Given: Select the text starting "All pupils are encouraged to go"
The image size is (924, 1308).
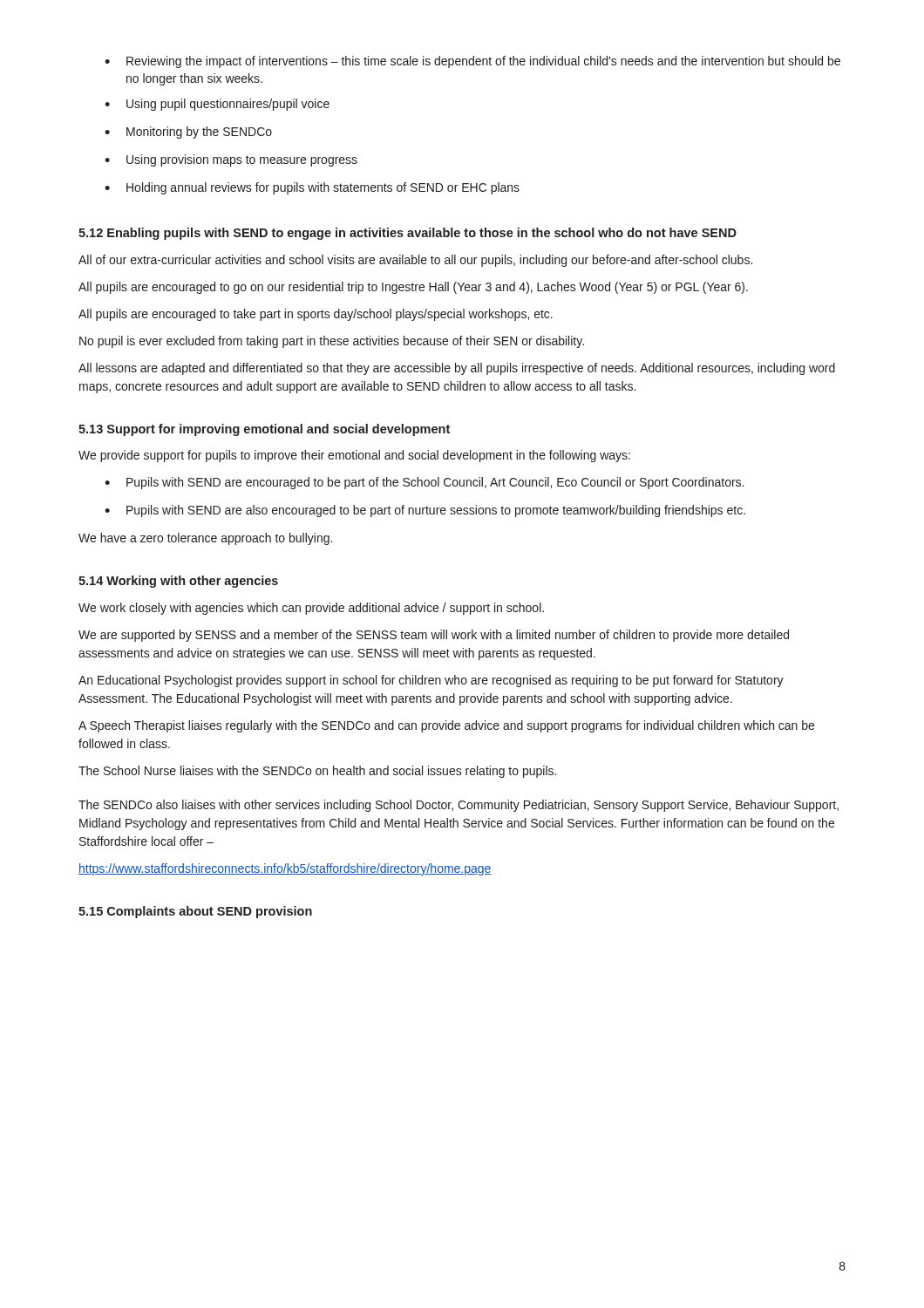Looking at the screenshot, I should click(x=414, y=287).
